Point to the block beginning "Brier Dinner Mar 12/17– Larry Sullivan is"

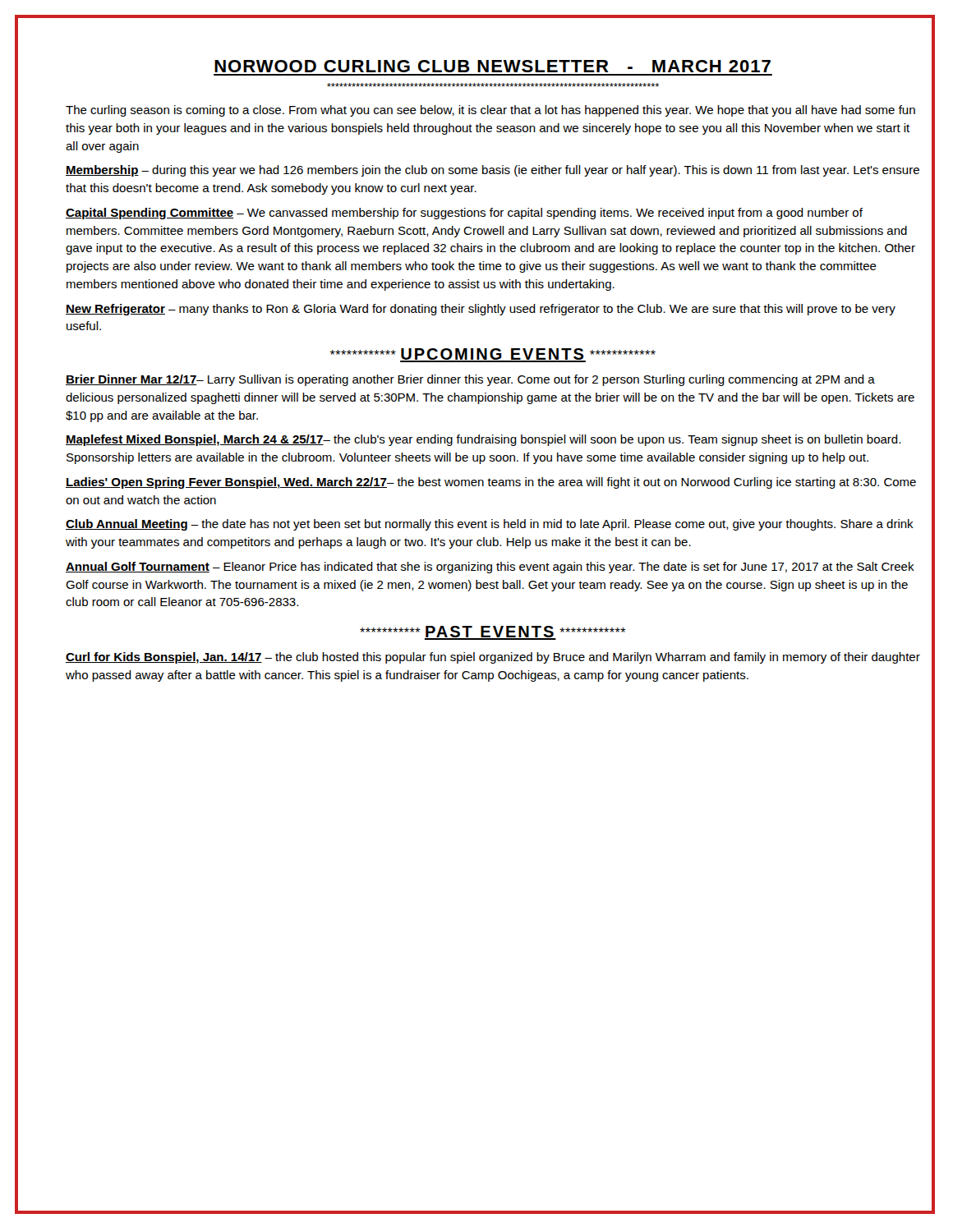[x=490, y=397]
